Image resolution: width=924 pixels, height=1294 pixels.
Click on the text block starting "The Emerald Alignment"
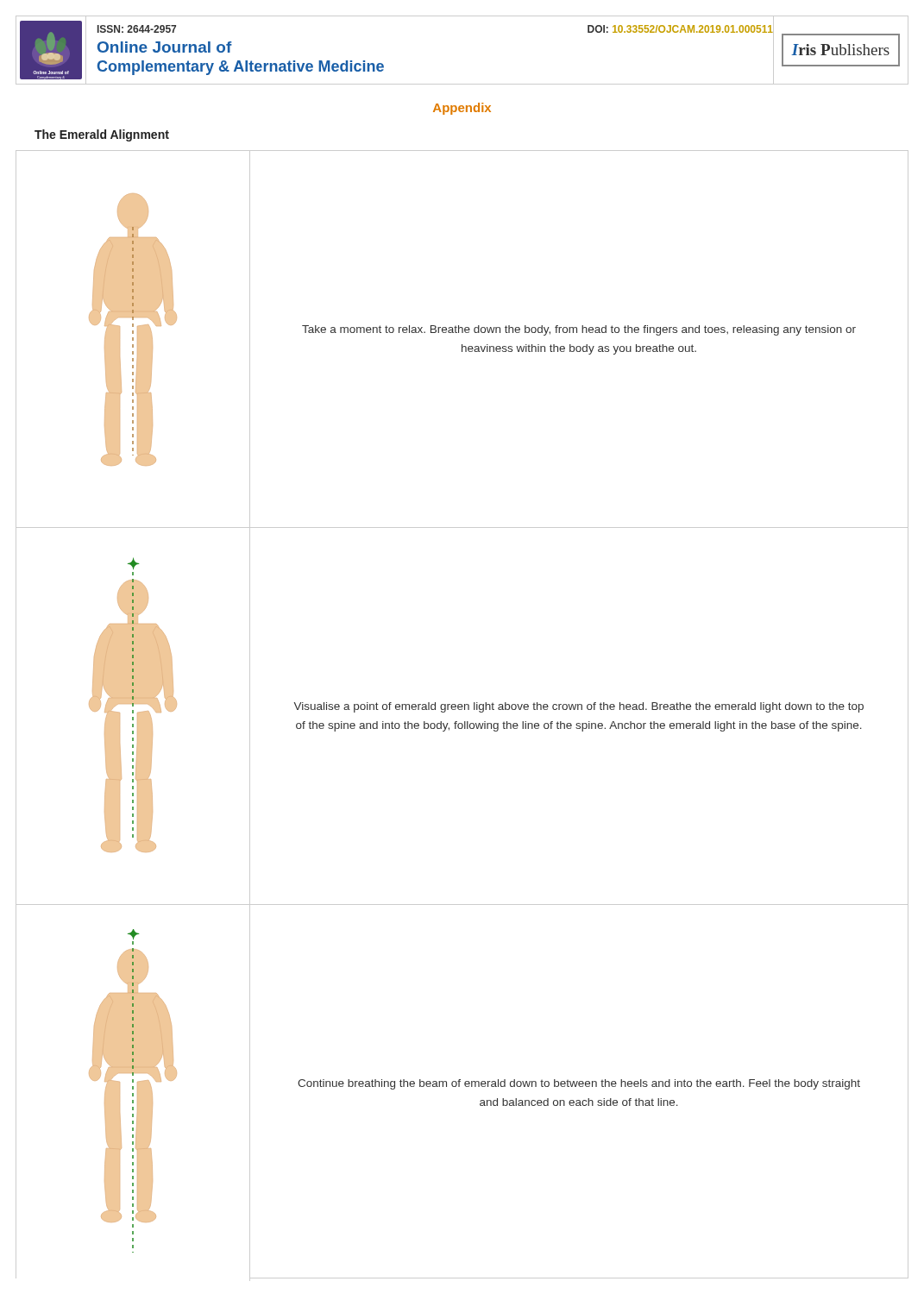[102, 135]
